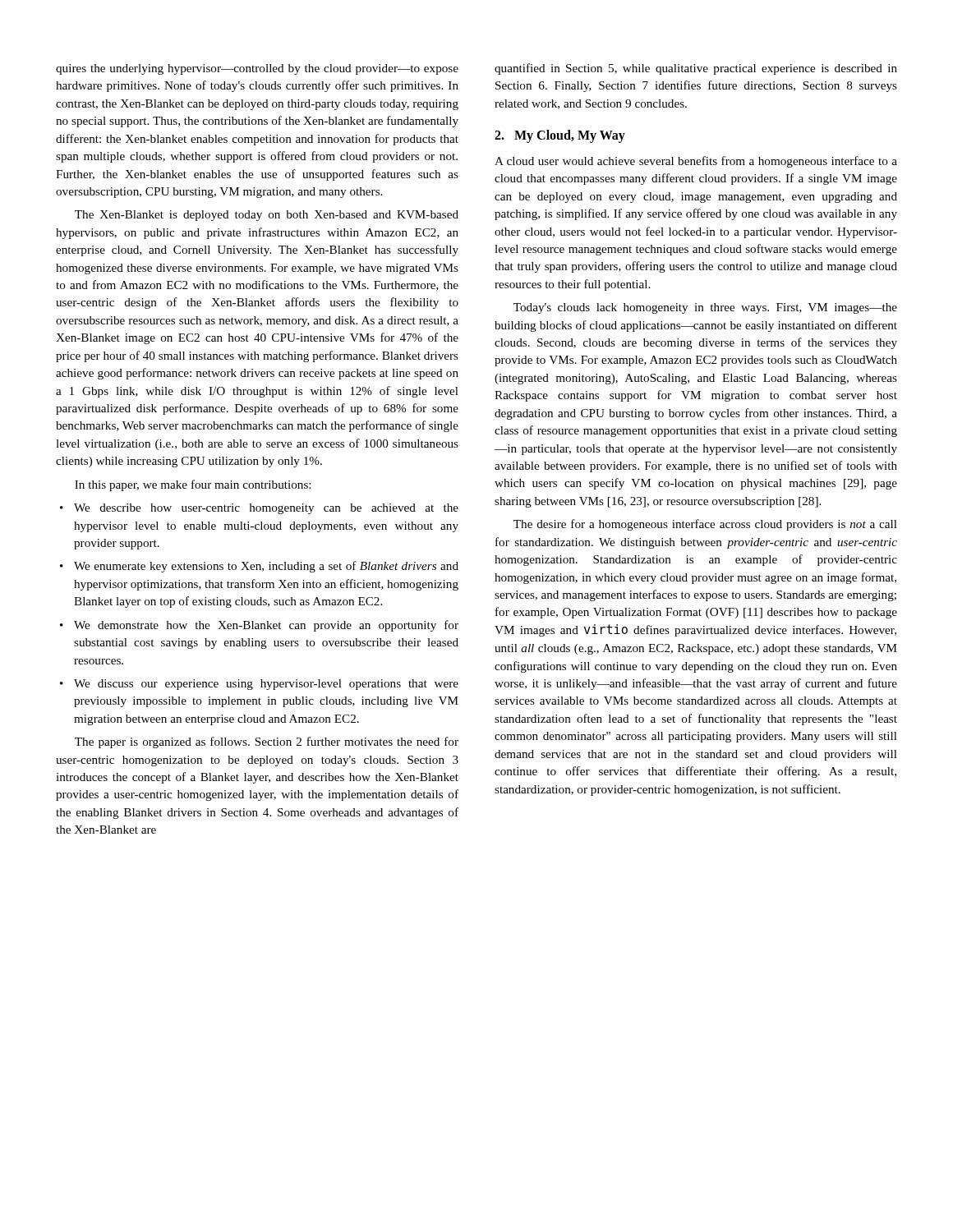The width and height of the screenshot is (953, 1232).
Task: Find the text starting "In this paper, we make"
Action: click(x=257, y=484)
